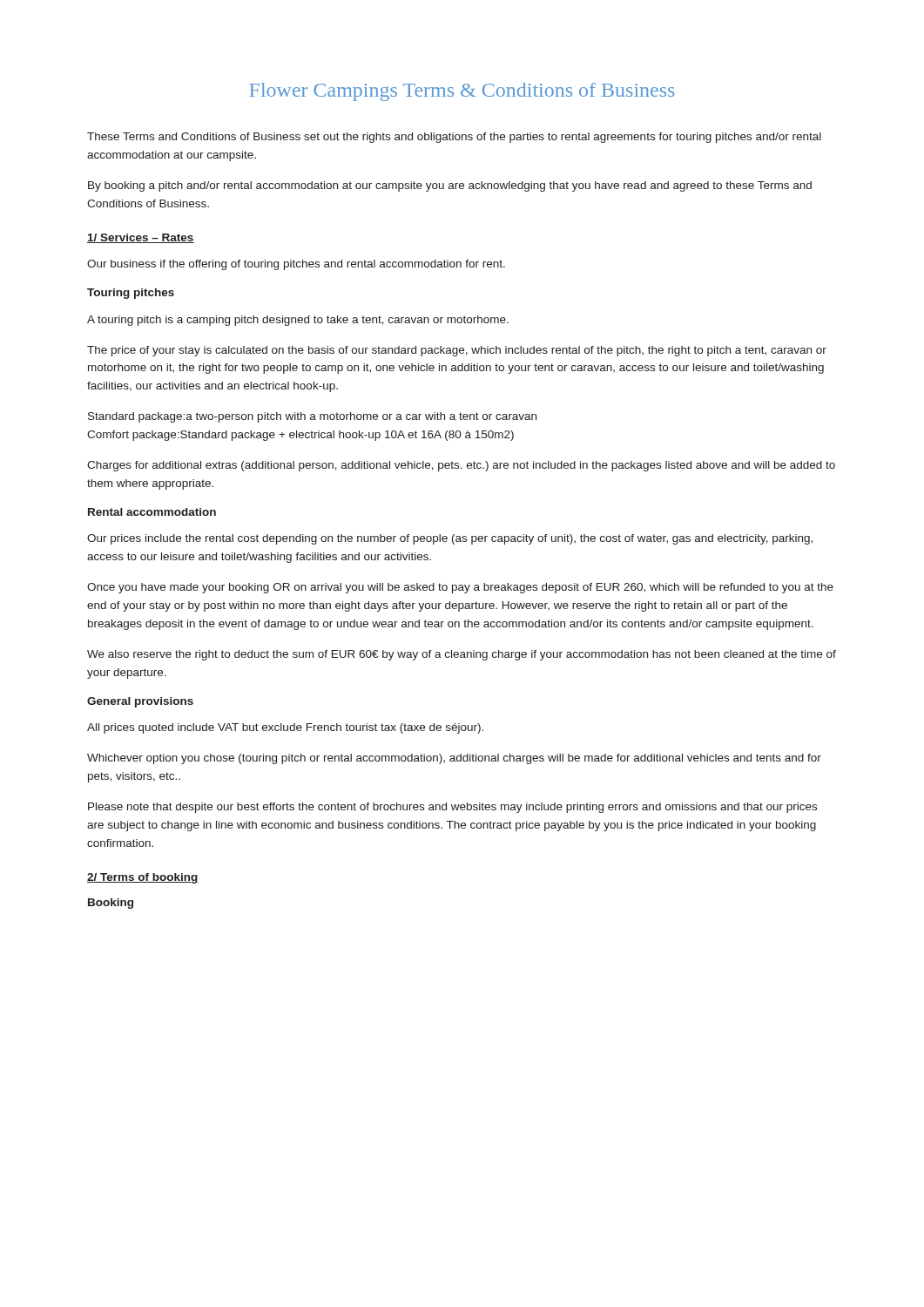Select the text block that reads "A touring pitch is a camping pitch"

click(462, 320)
